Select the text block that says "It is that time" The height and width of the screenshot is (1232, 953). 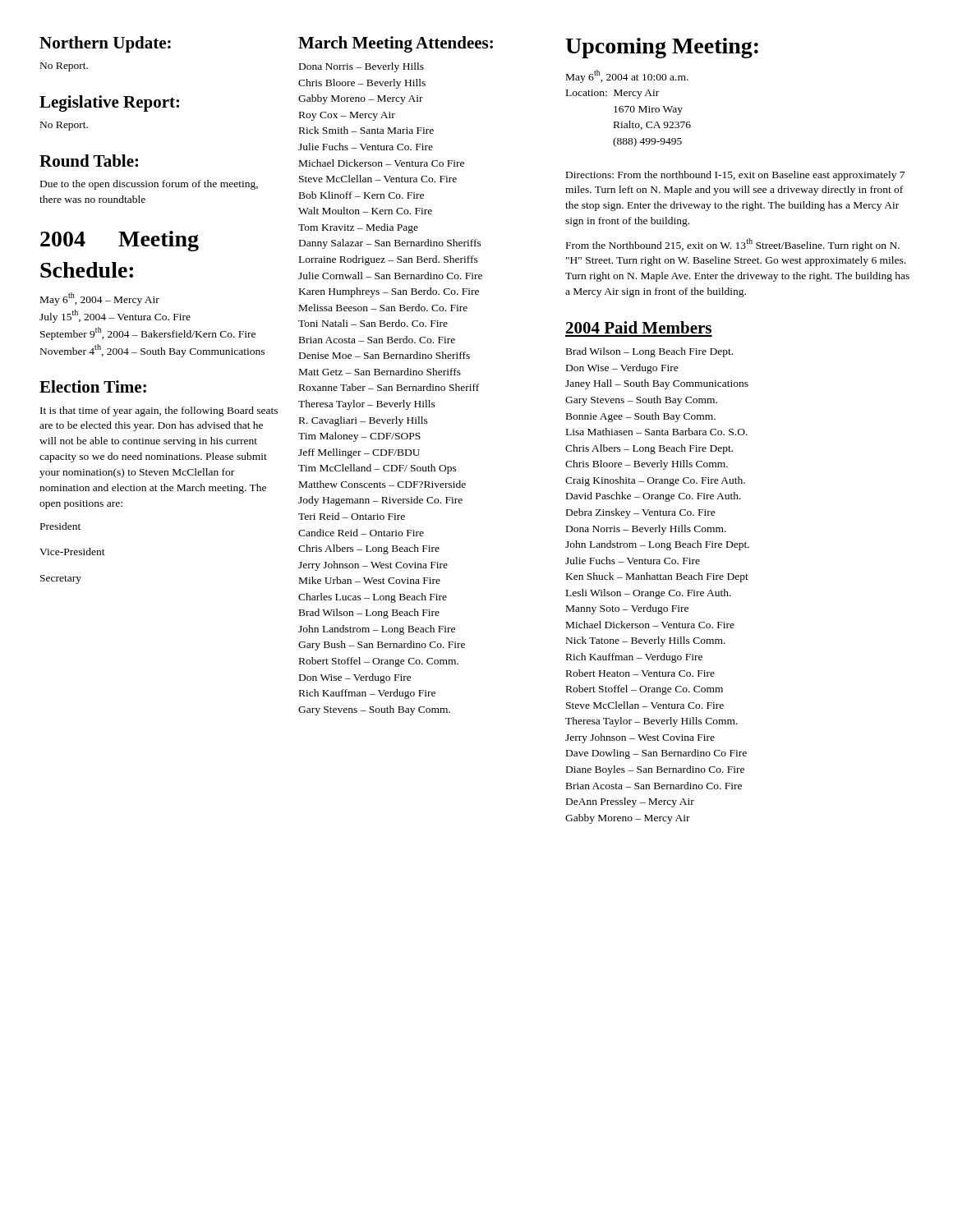point(161,457)
